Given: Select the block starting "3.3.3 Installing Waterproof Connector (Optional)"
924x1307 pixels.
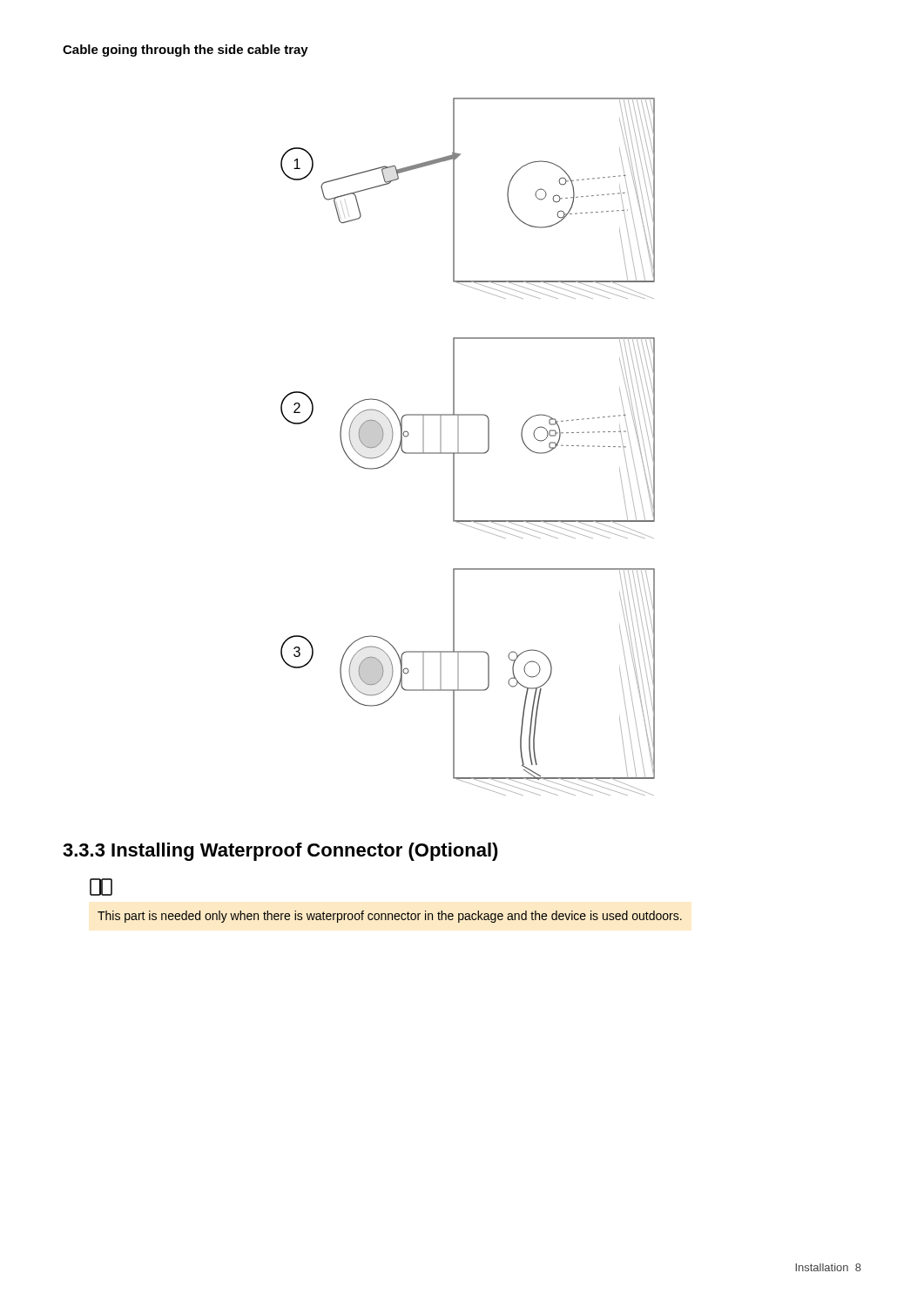Looking at the screenshot, I should [x=462, y=850].
